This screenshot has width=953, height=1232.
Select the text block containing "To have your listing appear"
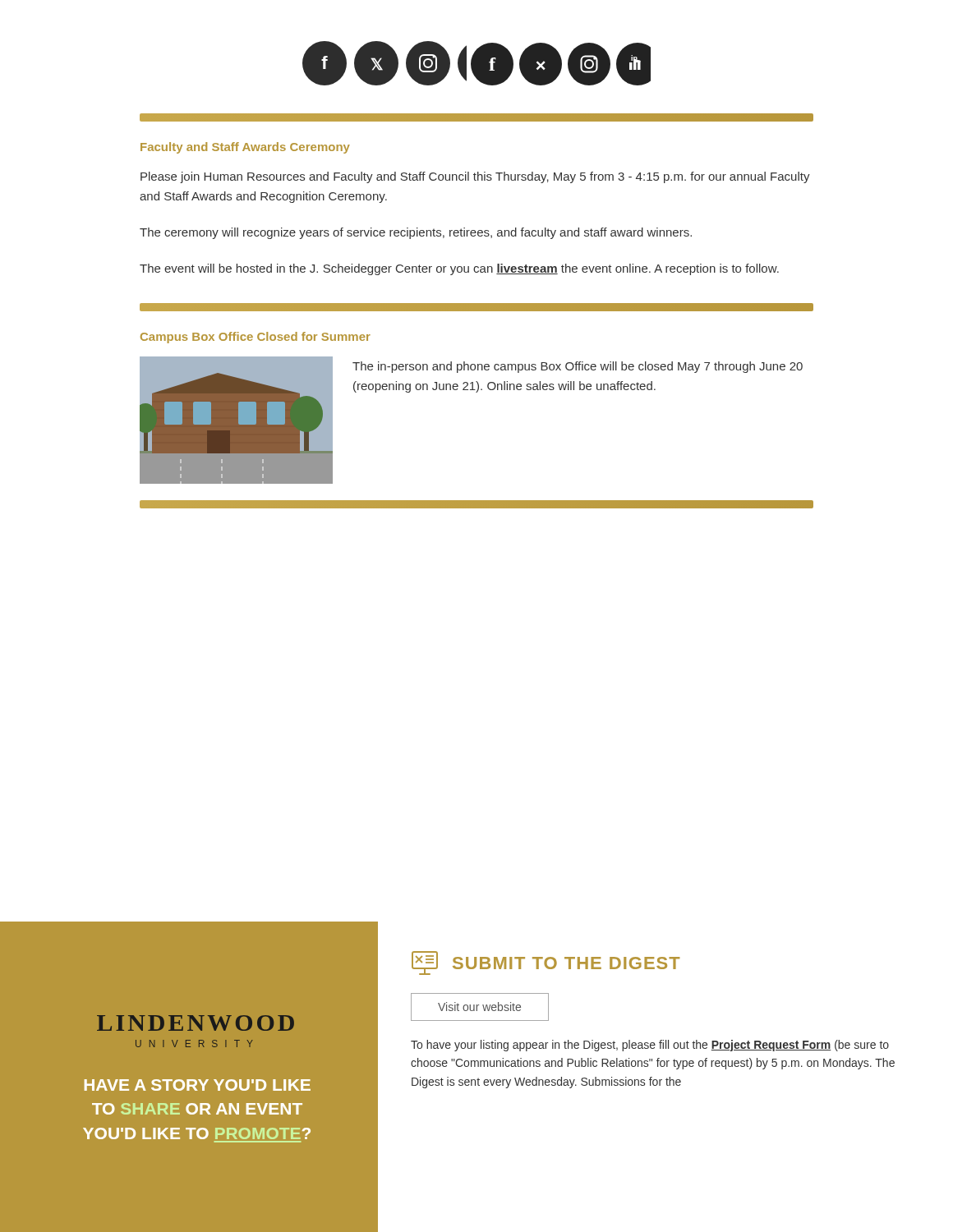[653, 1063]
